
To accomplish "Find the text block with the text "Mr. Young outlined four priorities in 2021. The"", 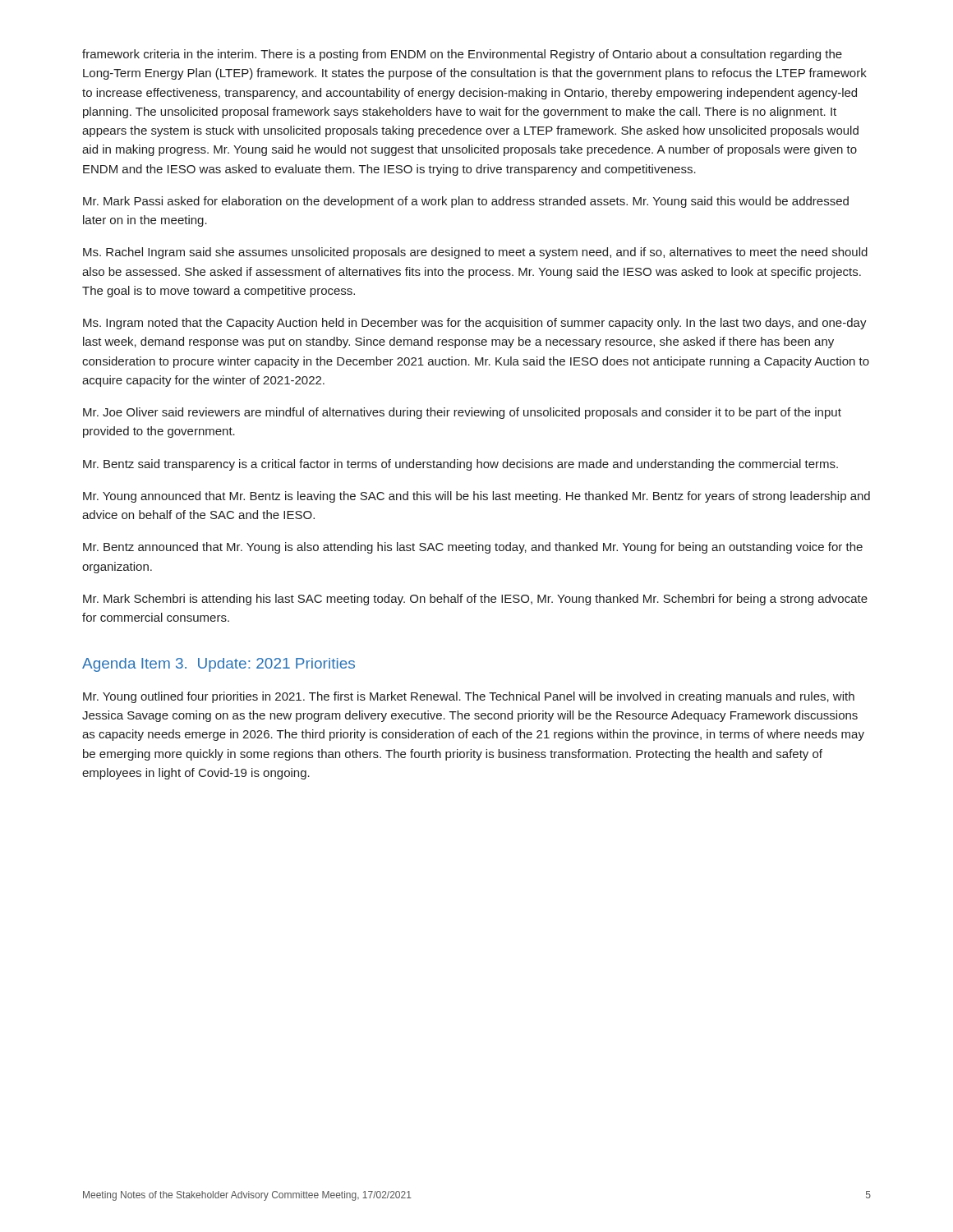I will (x=473, y=734).
